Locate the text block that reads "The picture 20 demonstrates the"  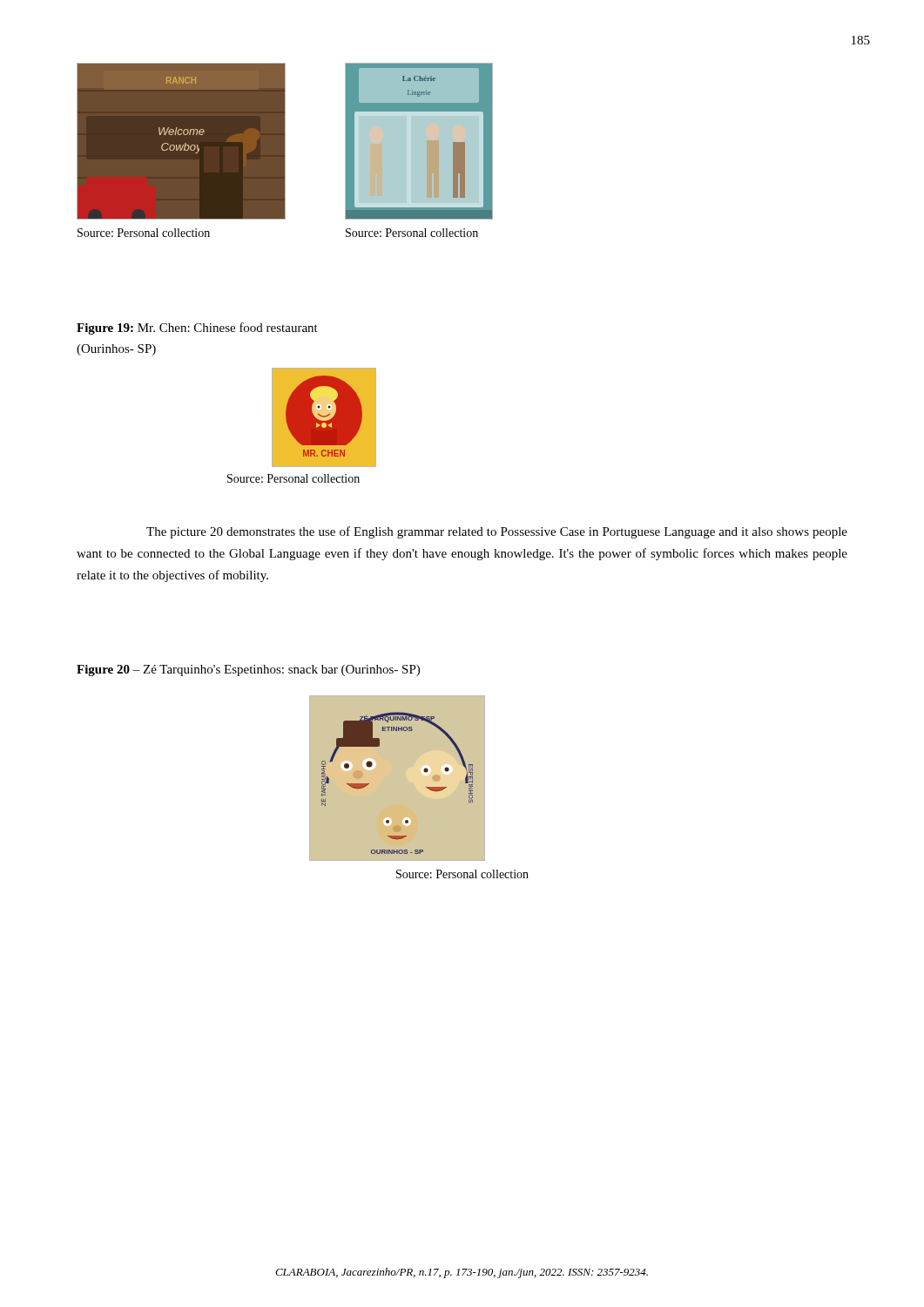click(x=462, y=553)
